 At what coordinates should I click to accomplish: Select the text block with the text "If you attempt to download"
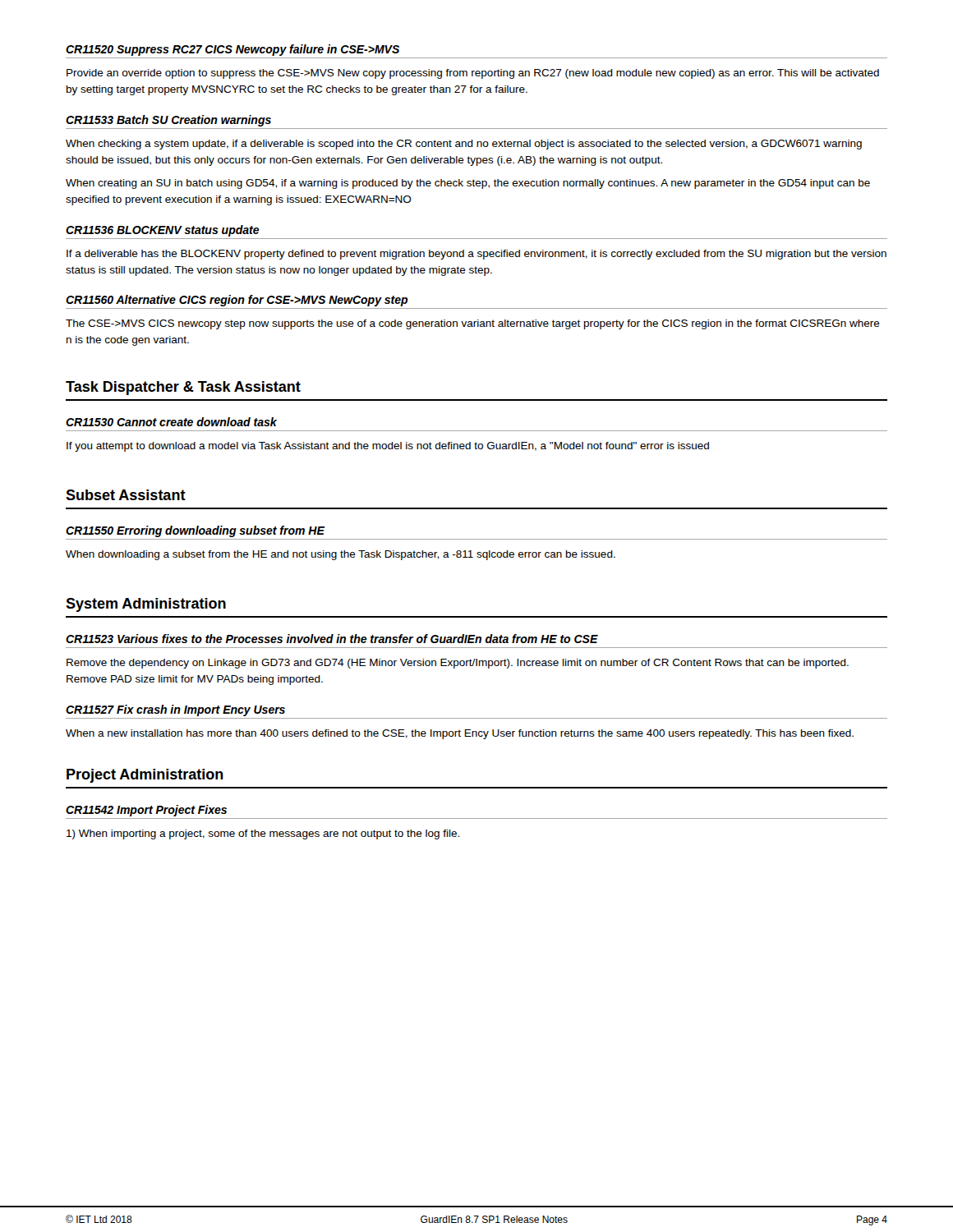[x=388, y=445]
